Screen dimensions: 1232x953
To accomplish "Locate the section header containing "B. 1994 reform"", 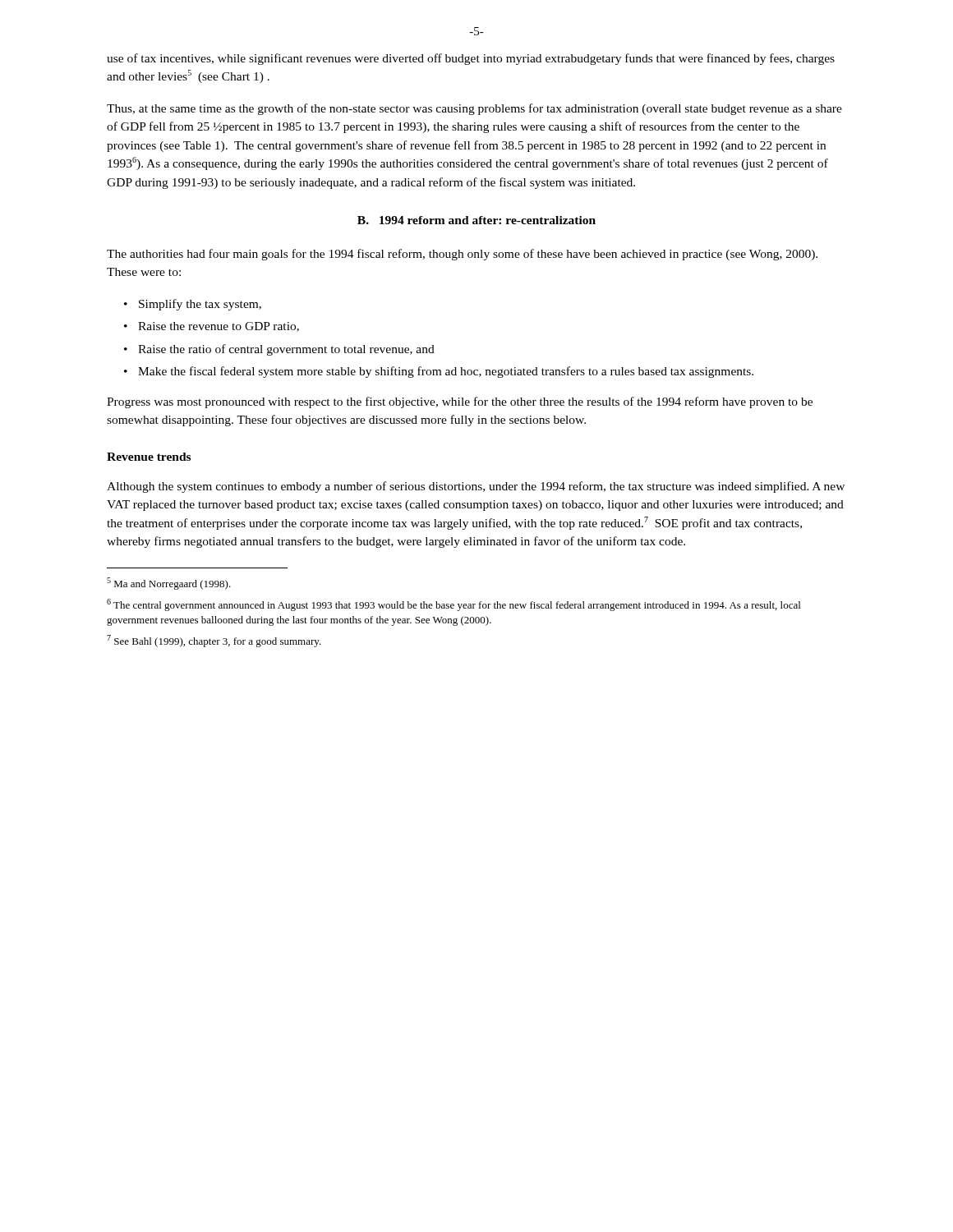I will [x=476, y=220].
